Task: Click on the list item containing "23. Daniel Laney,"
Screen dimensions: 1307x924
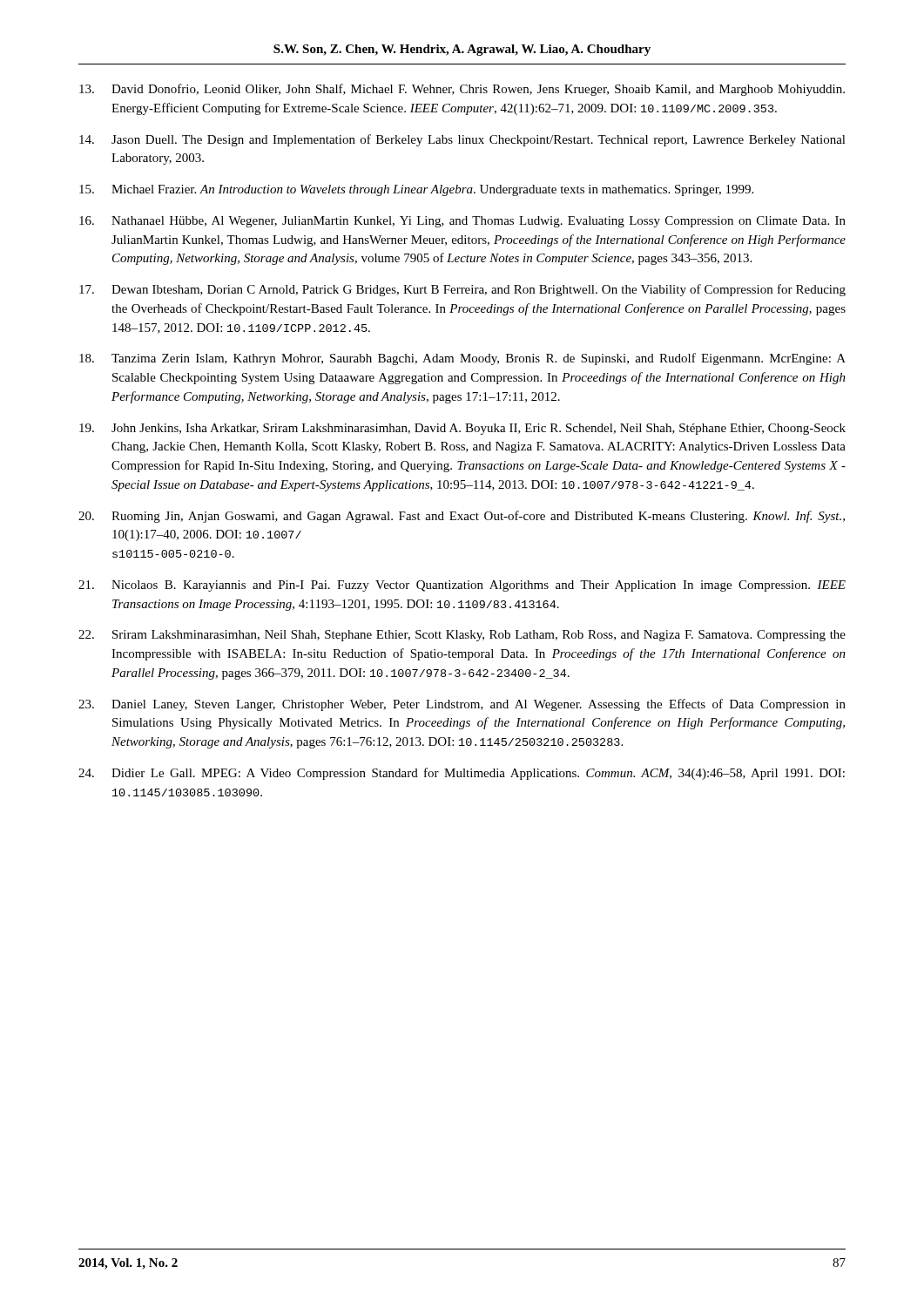Action: (462, 723)
